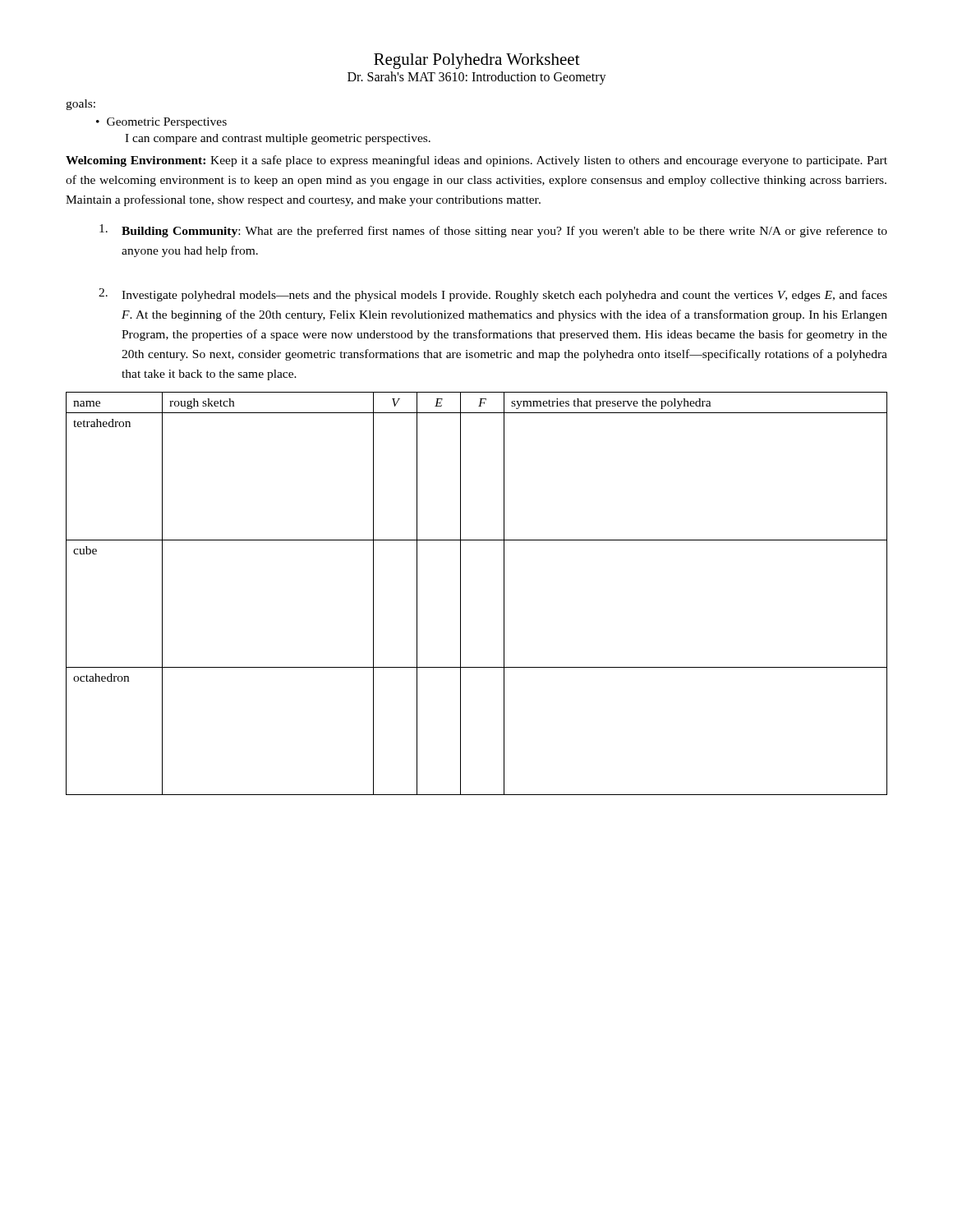
Task: Locate the passage starting "Welcoming Environment: Keep it a safe place"
Action: point(476,180)
